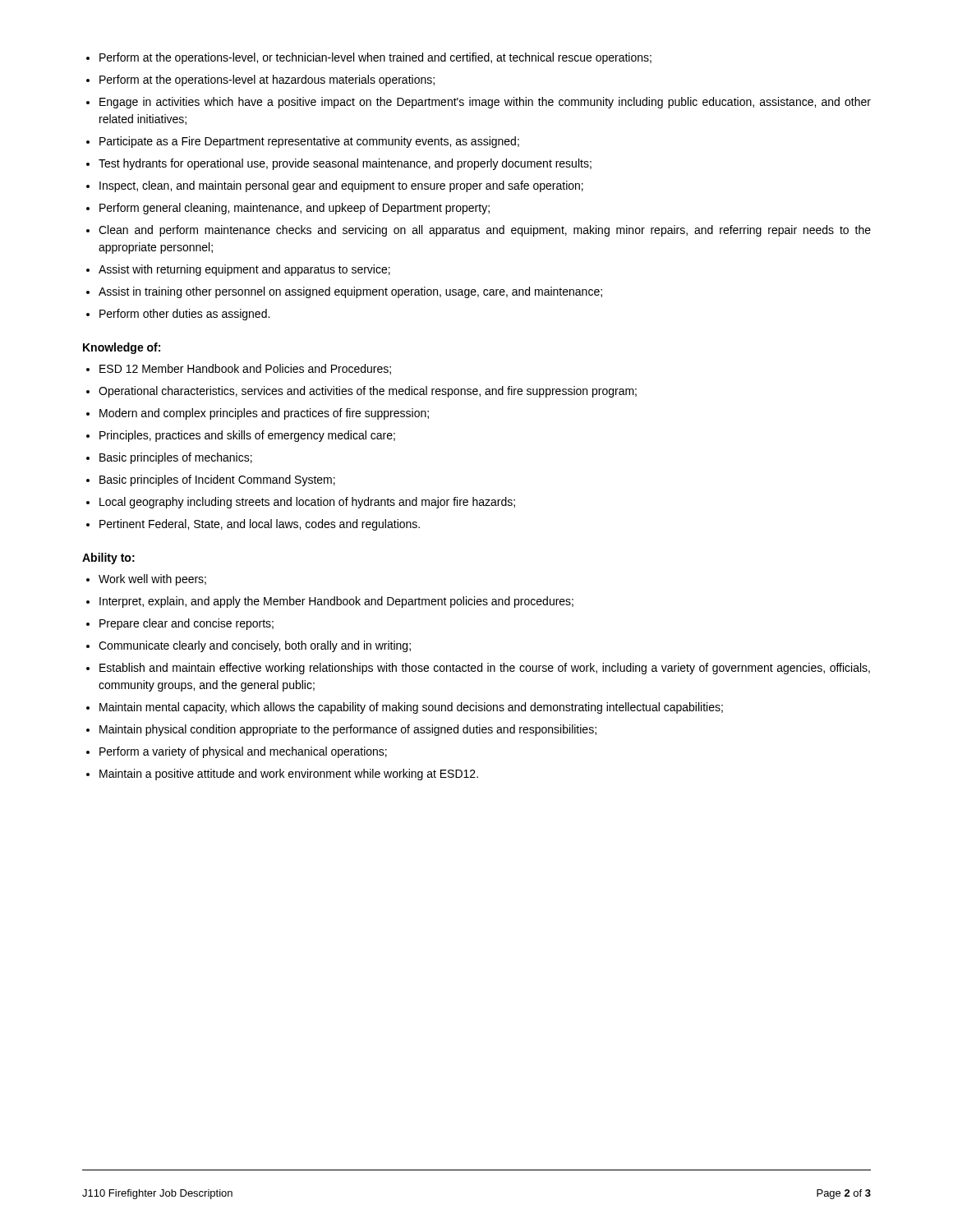Point to the block starting "Operational characteristics, services and activities of the medical"
This screenshot has height=1232, width=953.
485,391
